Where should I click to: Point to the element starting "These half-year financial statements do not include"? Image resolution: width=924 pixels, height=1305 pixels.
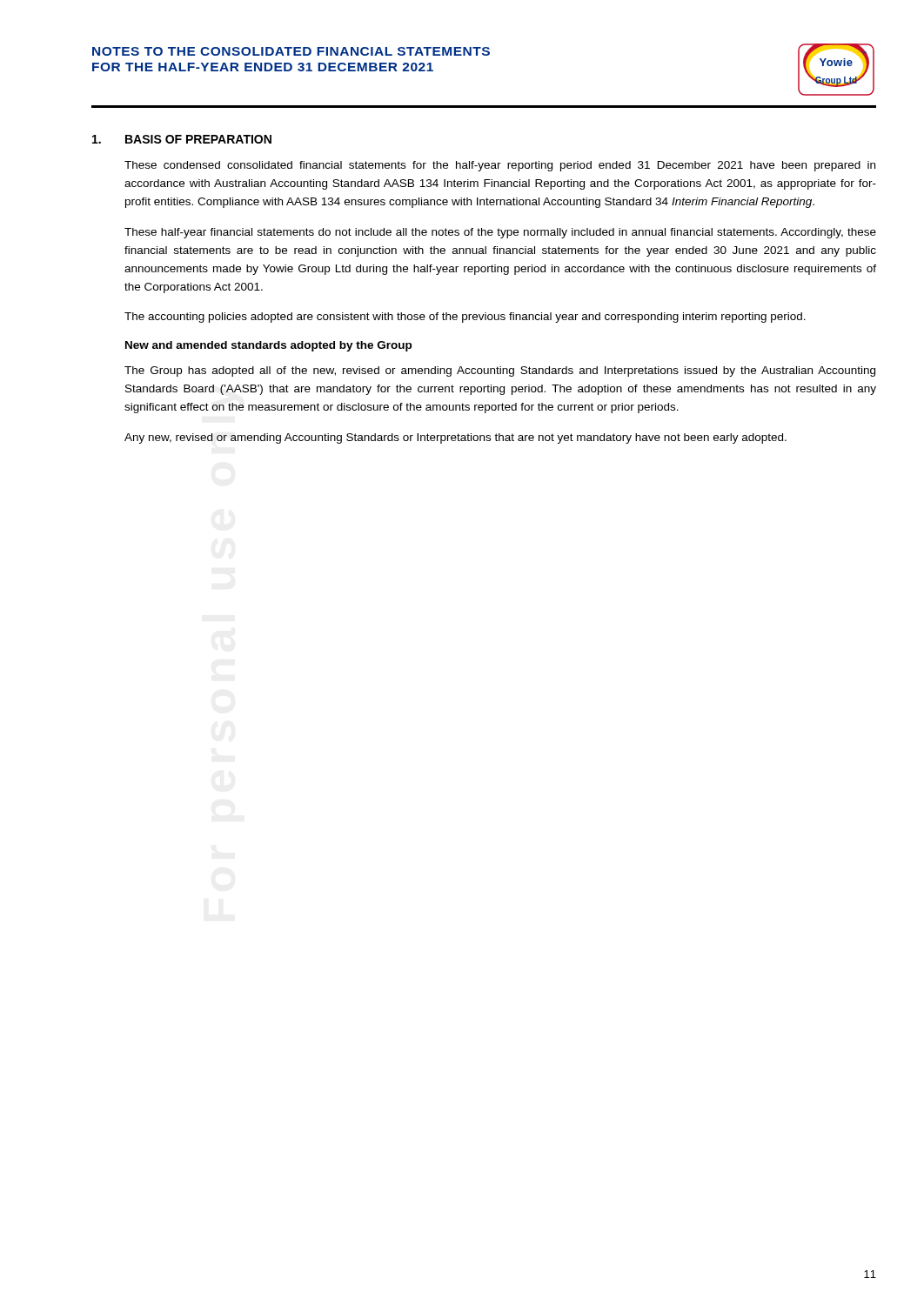500,259
